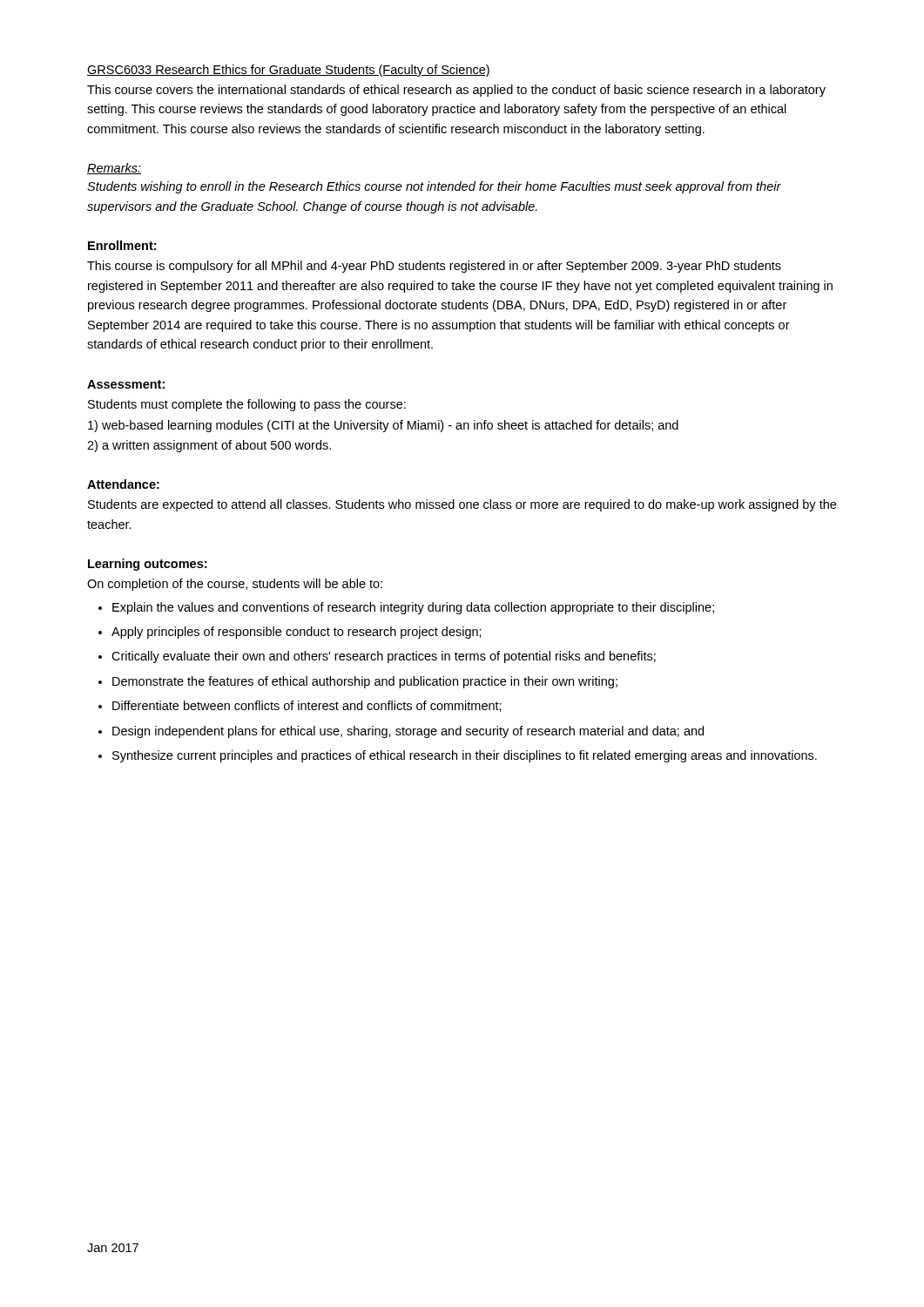This screenshot has height=1307, width=924.
Task: Find the element starting "On completion of the course,"
Action: (x=235, y=584)
